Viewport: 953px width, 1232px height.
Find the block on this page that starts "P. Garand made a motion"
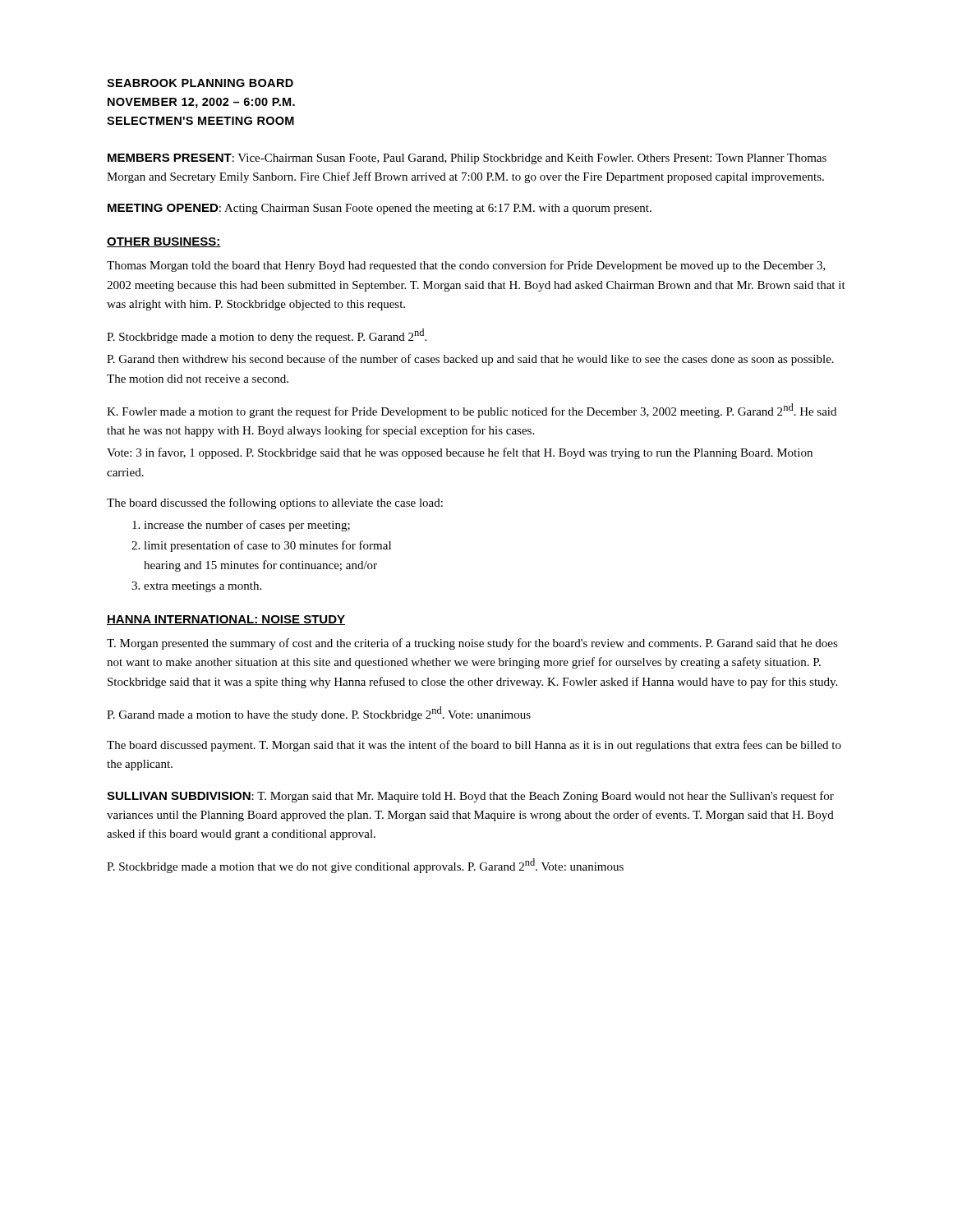319,713
